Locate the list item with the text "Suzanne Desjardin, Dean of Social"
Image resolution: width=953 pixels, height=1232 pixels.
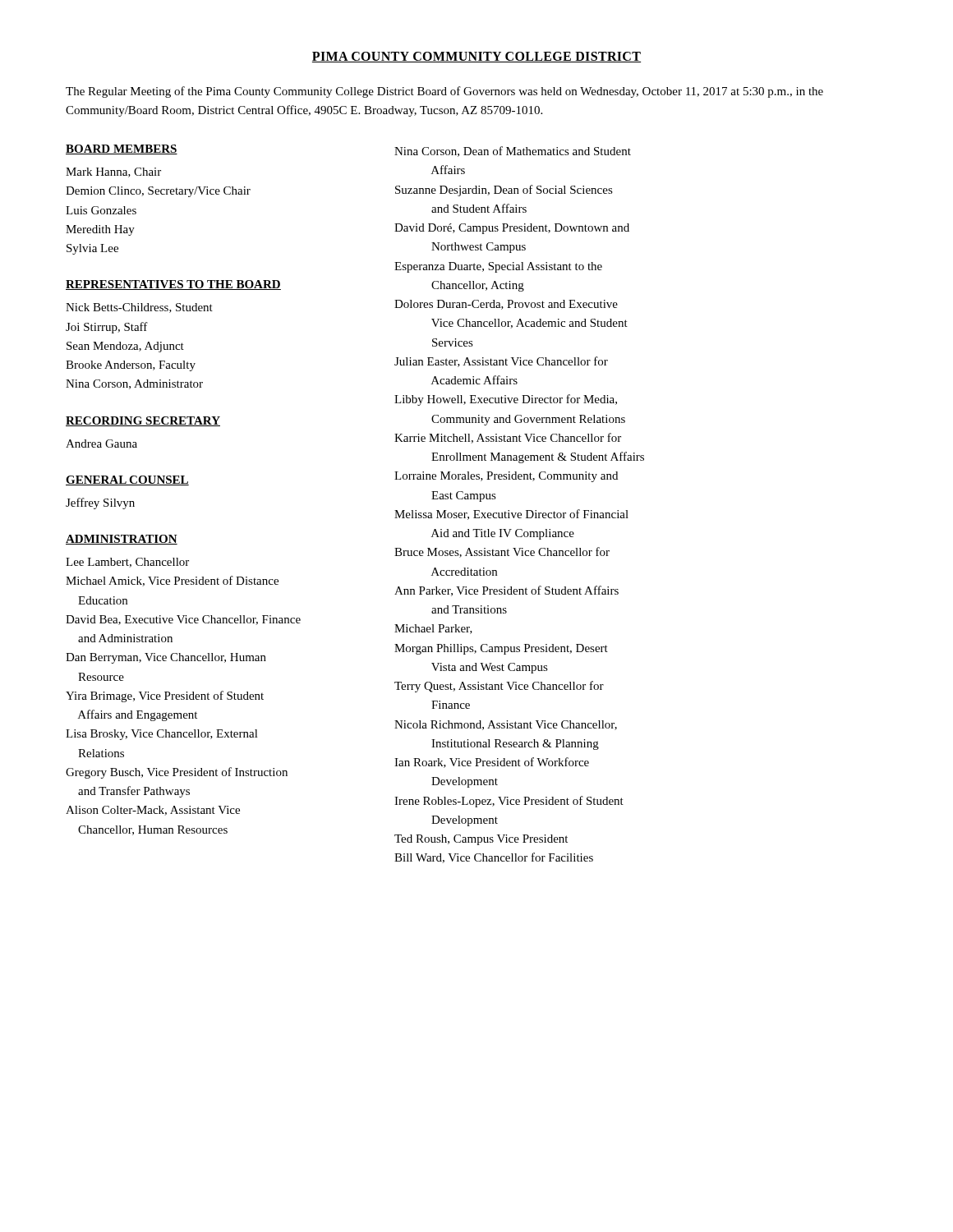pyautogui.click(x=504, y=199)
